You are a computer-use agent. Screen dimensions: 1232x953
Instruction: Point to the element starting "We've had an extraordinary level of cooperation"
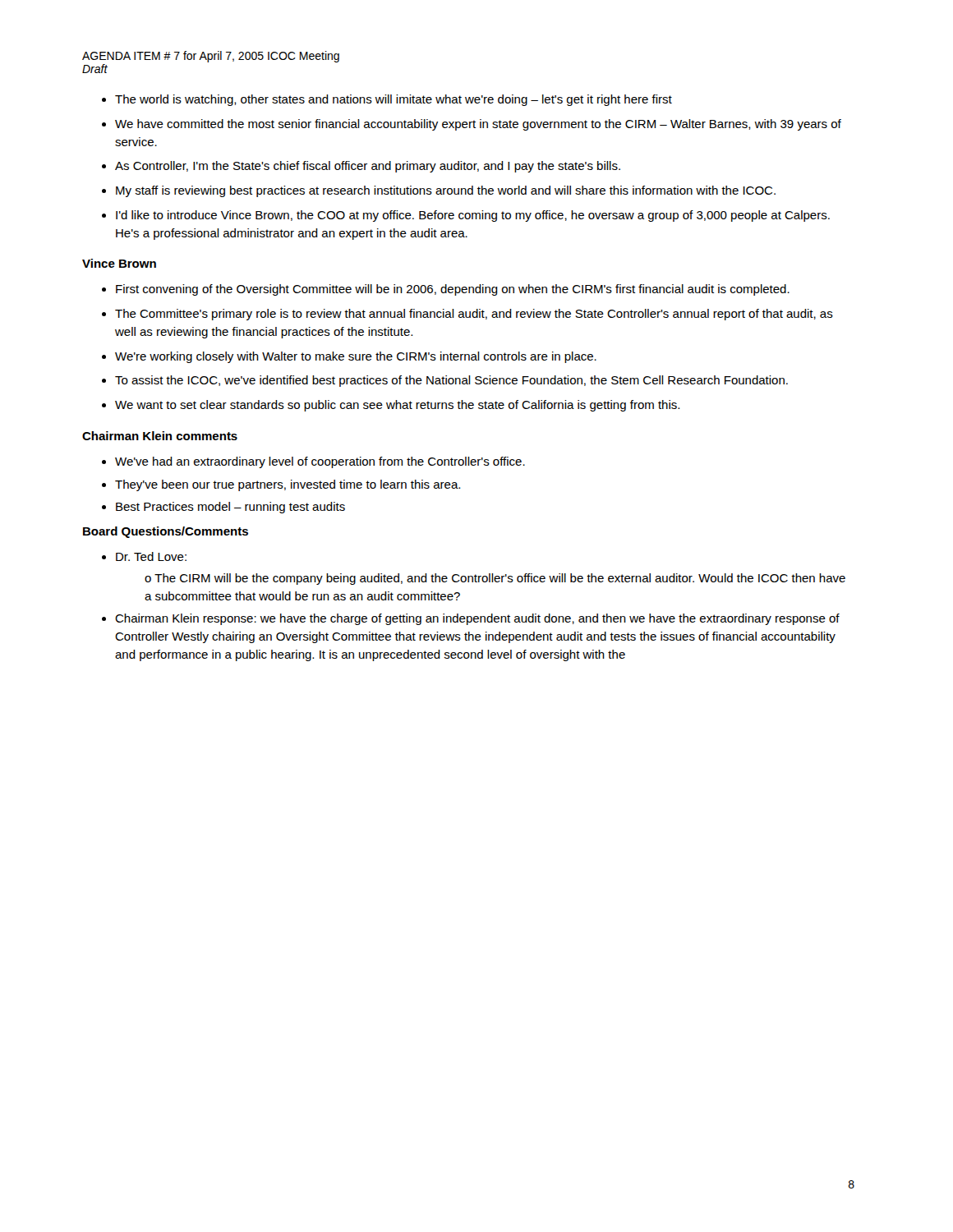pyautogui.click(x=320, y=461)
